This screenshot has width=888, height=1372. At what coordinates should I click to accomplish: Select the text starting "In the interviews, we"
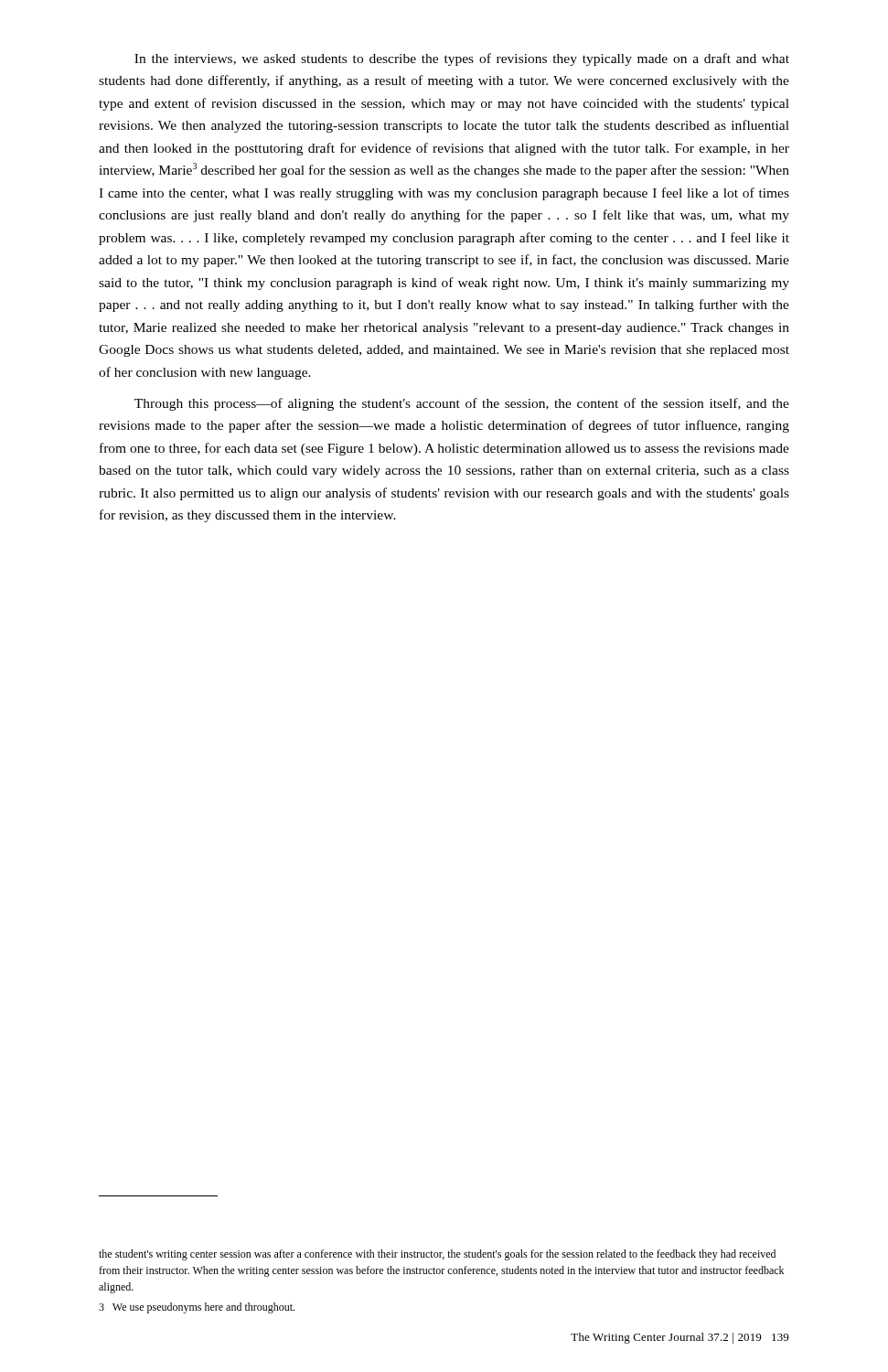(444, 287)
